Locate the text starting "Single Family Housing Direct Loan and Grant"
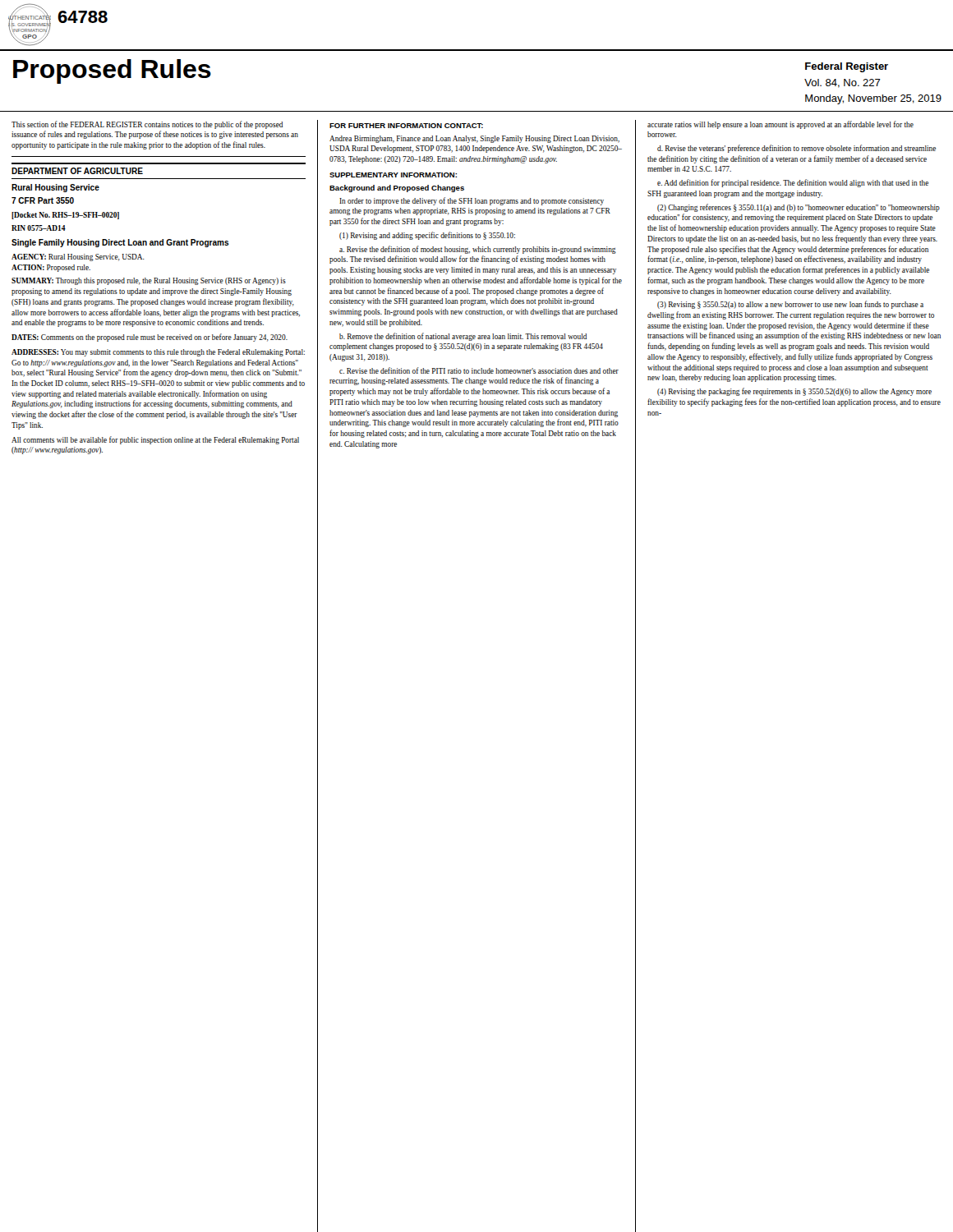The width and height of the screenshot is (953, 1232). [x=120, y=243]
